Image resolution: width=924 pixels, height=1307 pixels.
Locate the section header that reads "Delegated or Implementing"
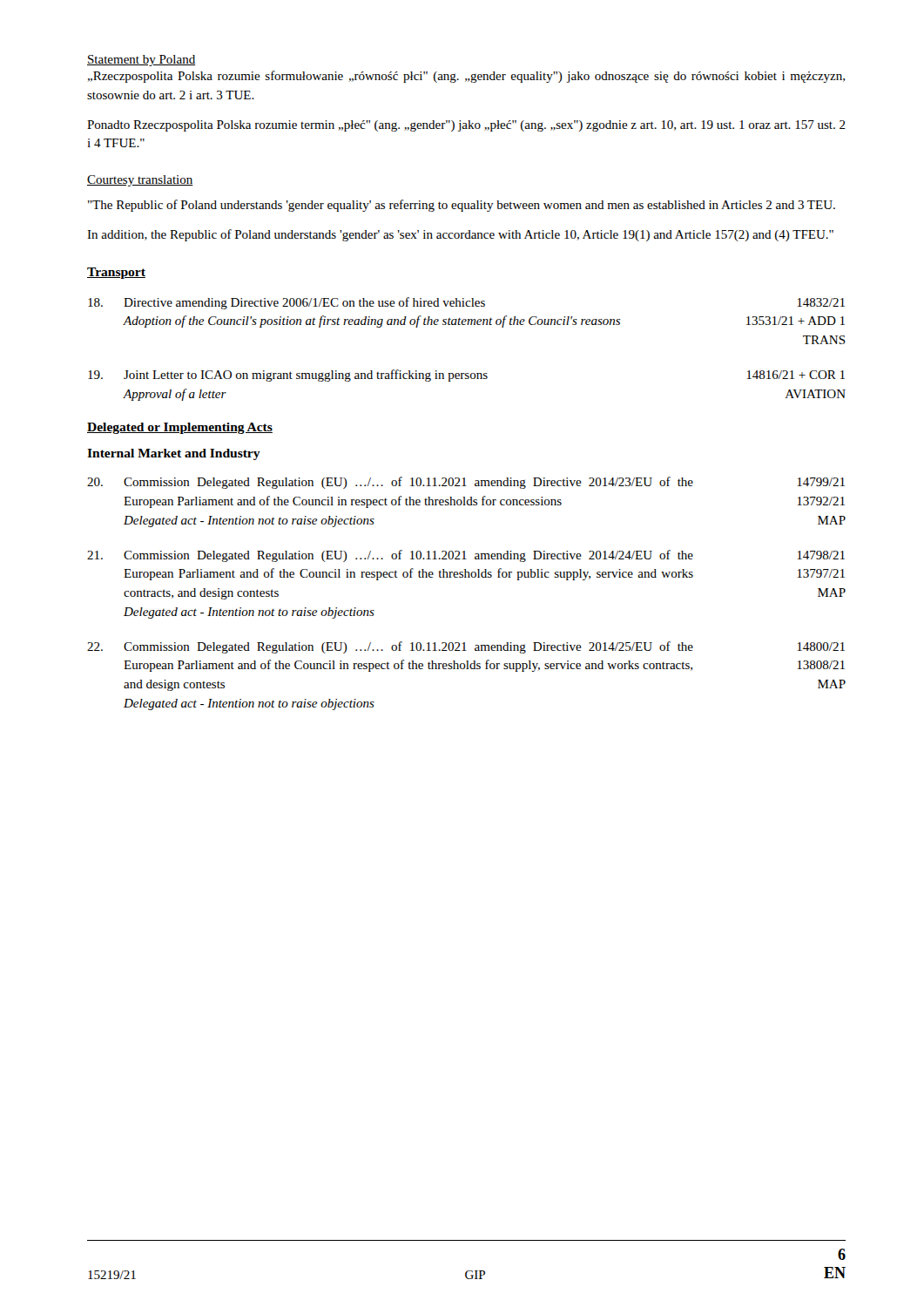[x=180, y=427]
